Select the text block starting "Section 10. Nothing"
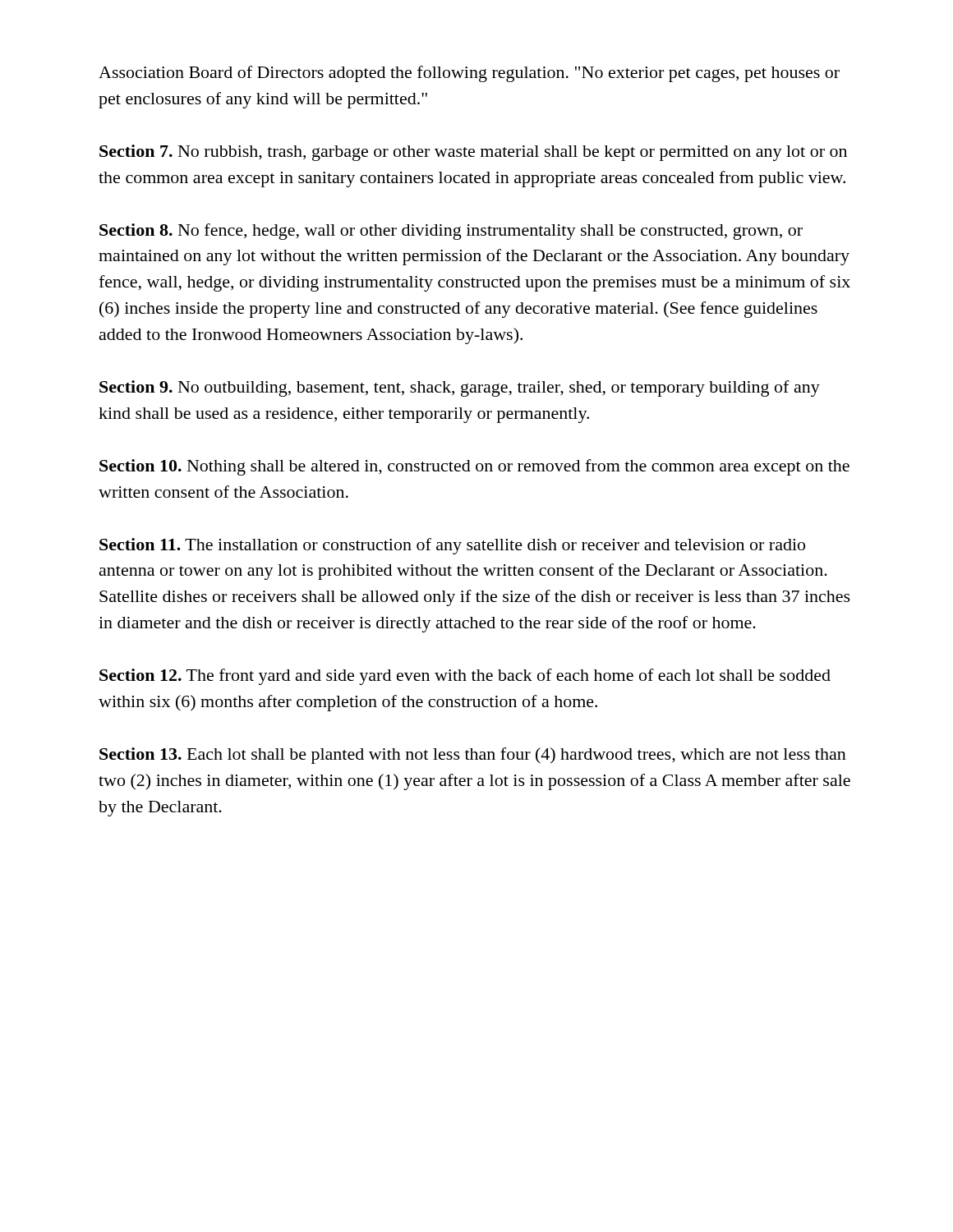 coord(474,478)
